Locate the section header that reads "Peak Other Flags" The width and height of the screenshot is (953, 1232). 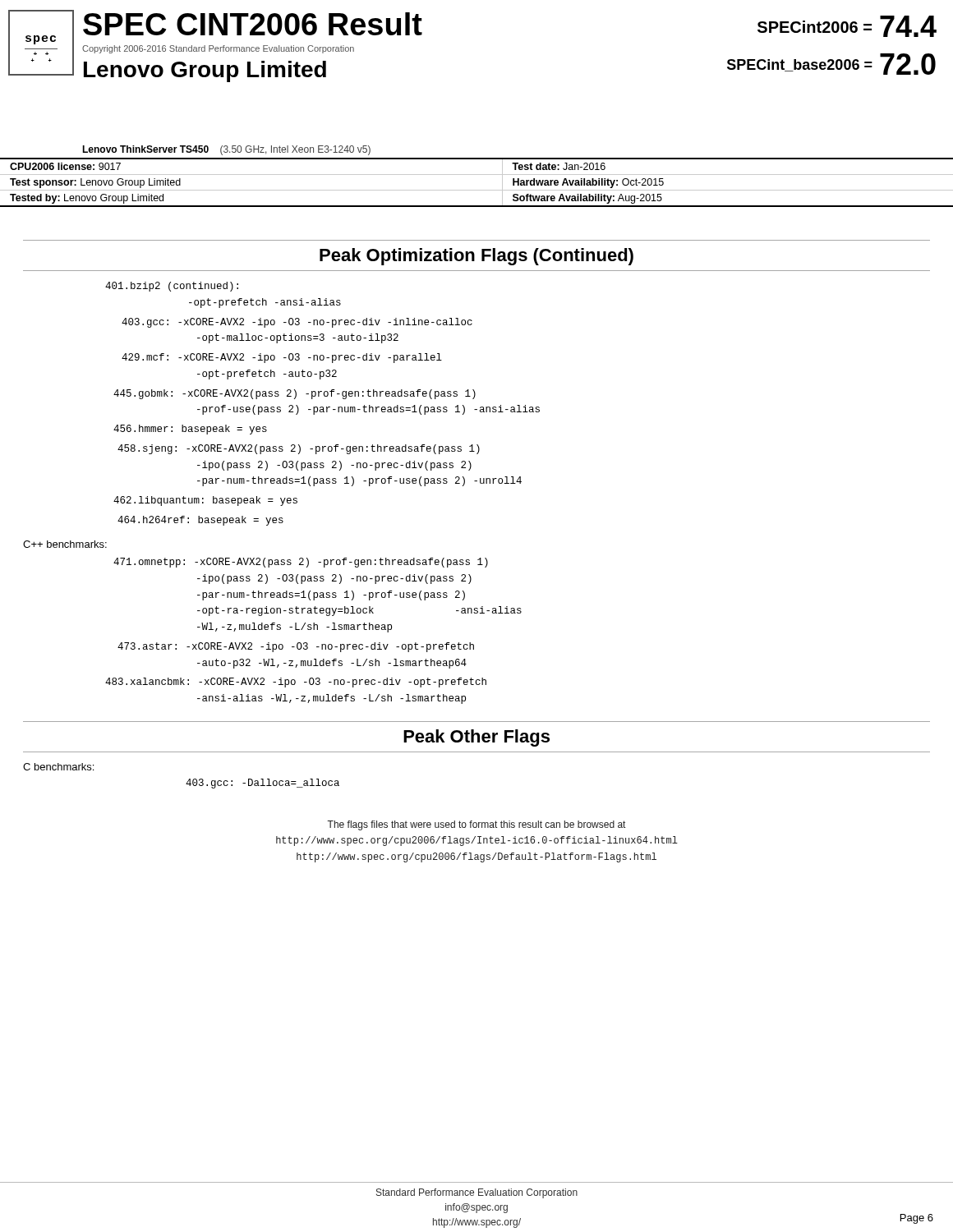coord(476,736)
